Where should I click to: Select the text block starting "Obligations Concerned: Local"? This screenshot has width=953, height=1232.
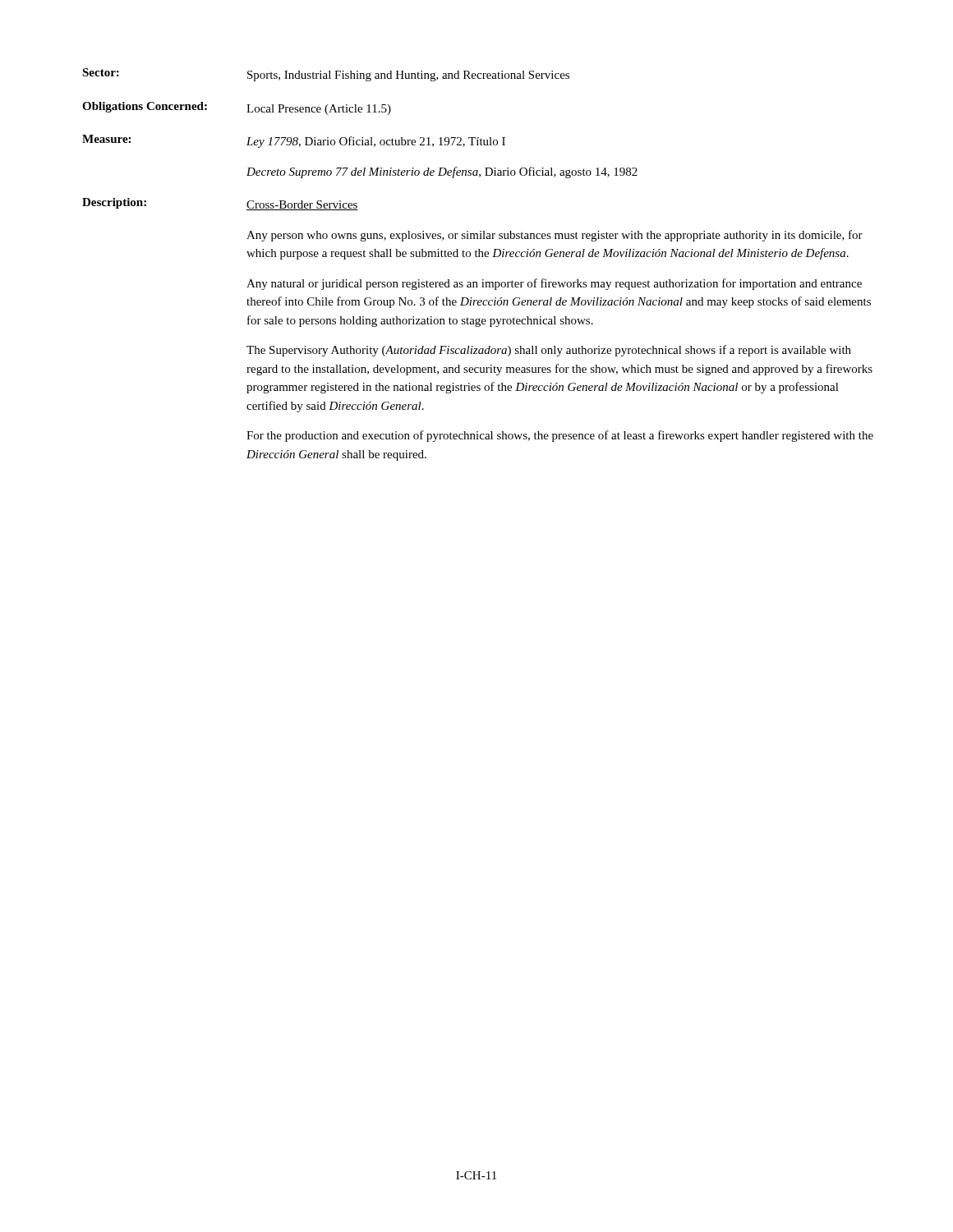click(150, 109)
